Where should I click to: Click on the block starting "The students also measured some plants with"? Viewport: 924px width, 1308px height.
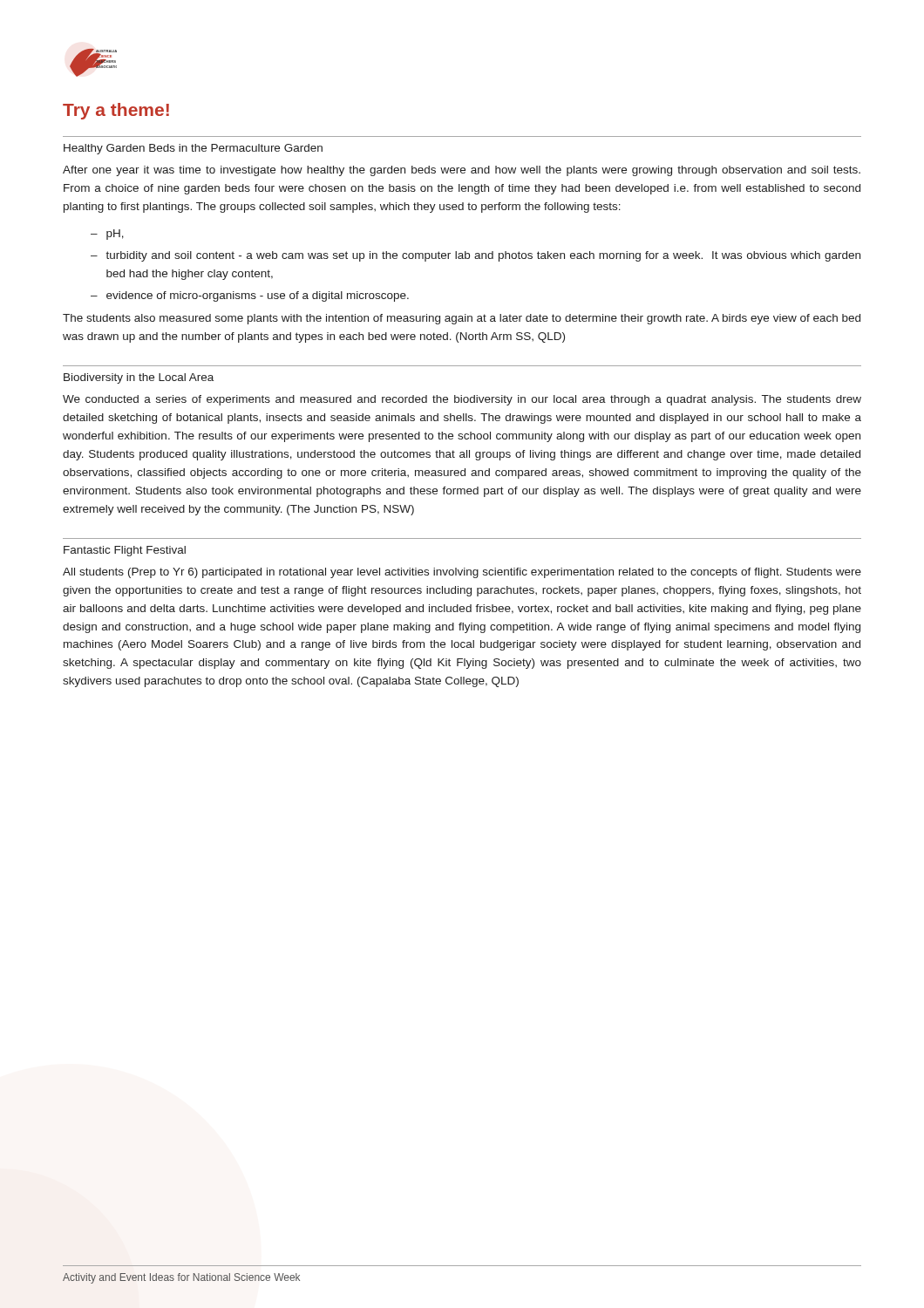coord(462,327)
